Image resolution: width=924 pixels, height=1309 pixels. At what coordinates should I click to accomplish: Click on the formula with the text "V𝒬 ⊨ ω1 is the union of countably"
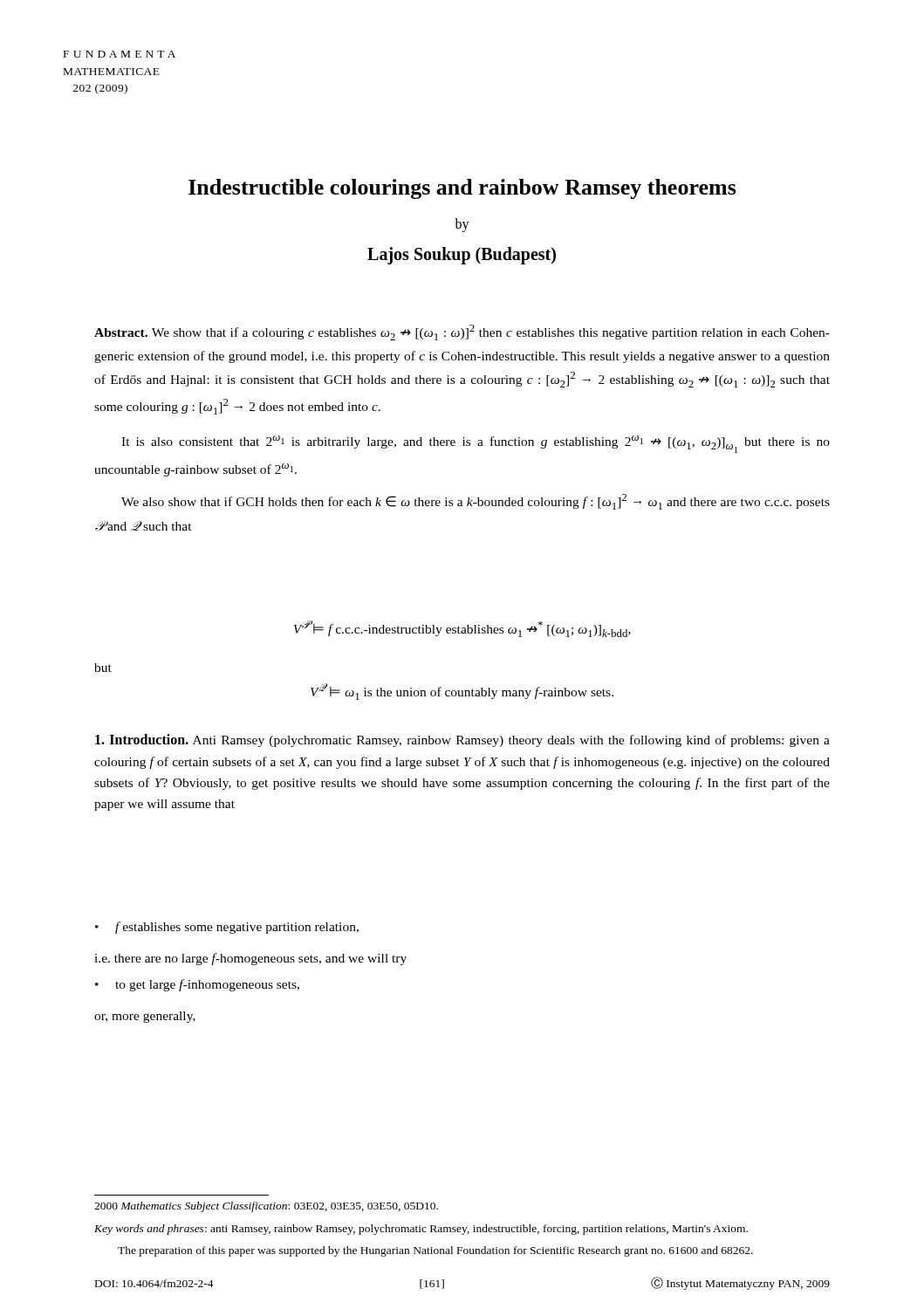click(462, 692)
